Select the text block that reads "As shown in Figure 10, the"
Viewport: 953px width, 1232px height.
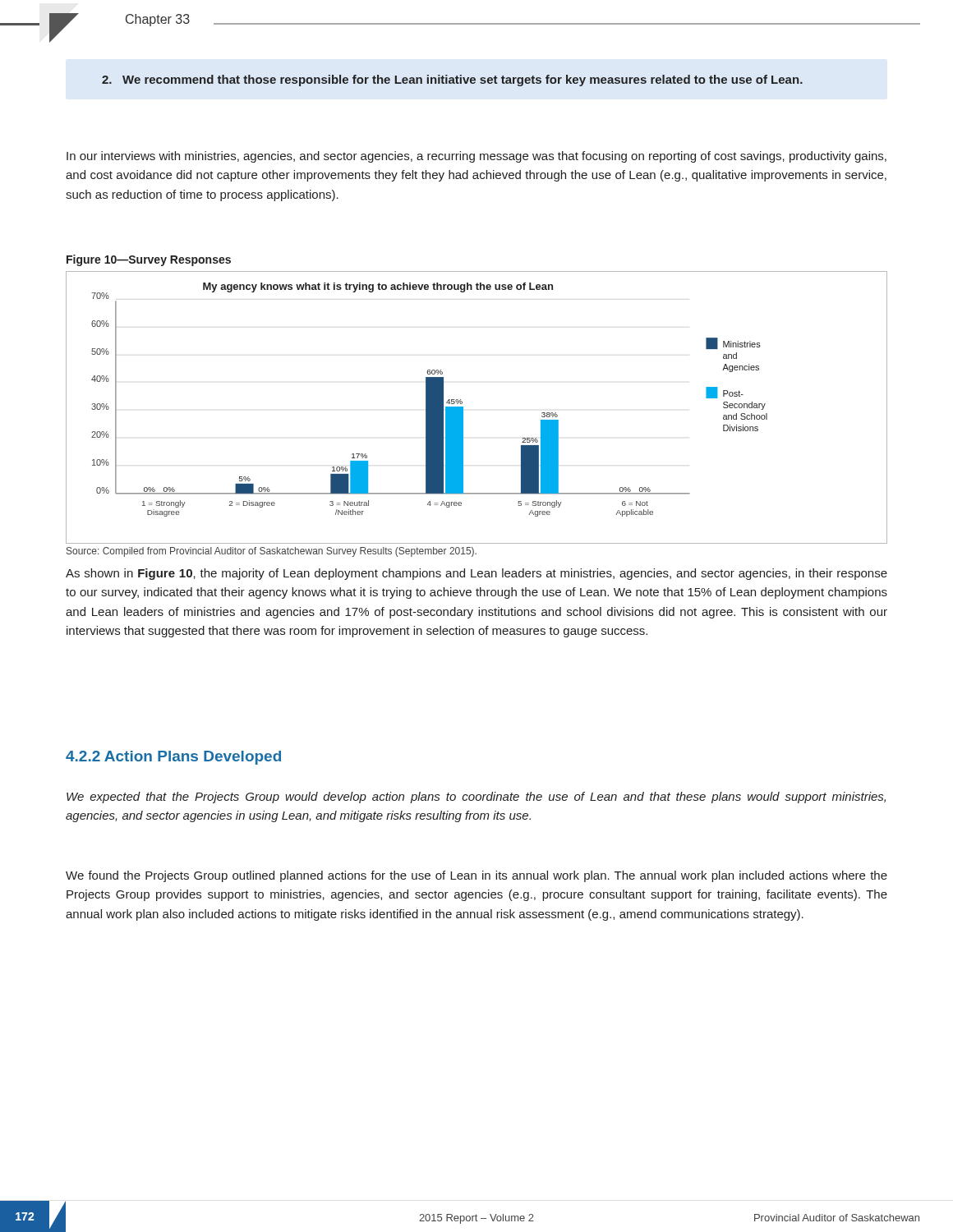tap(476, 602)
